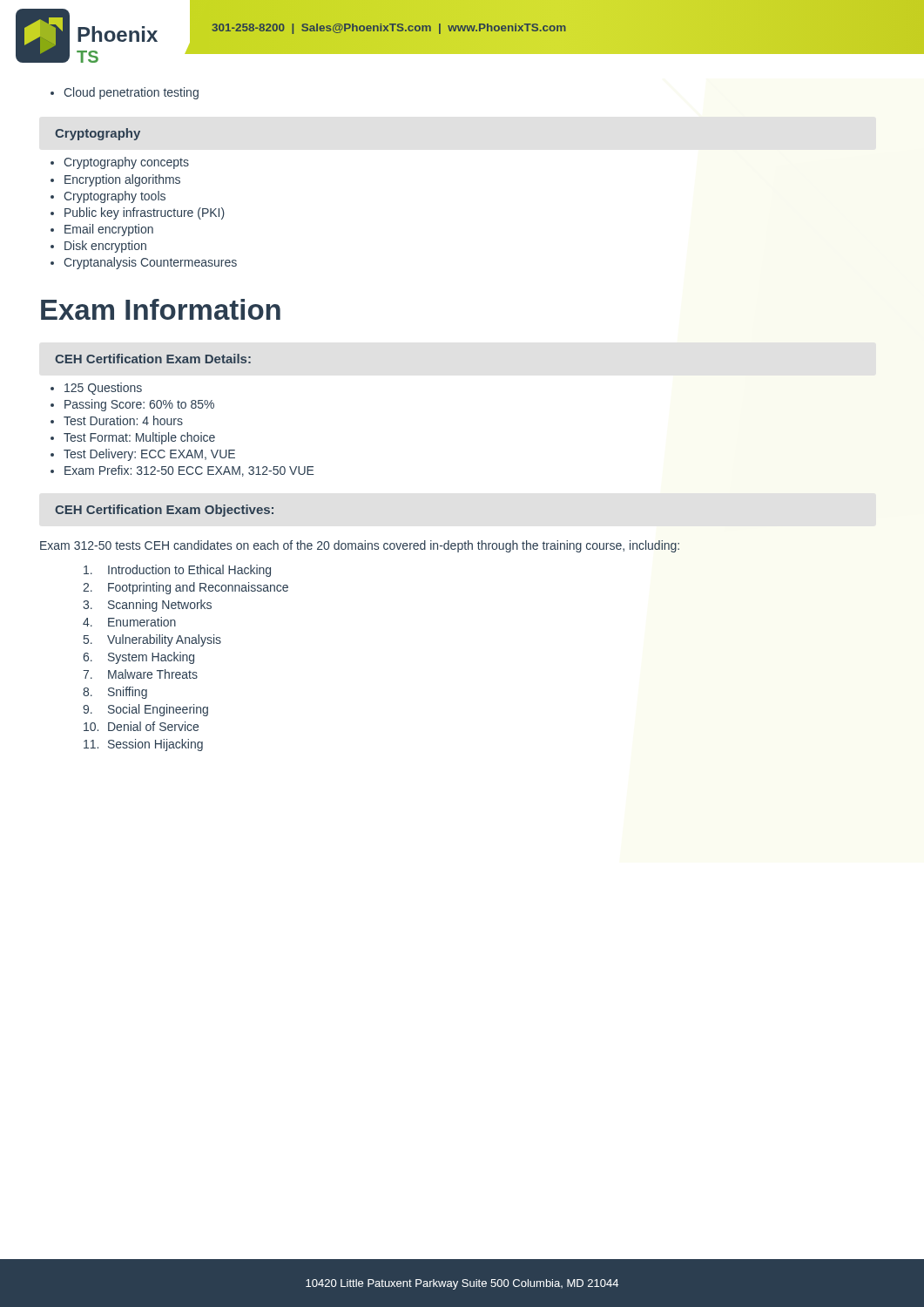Viewport: 924px width, 1307px height.
Task: Click where it says "Cryptography tools"
Action: [x=108, y=197]
